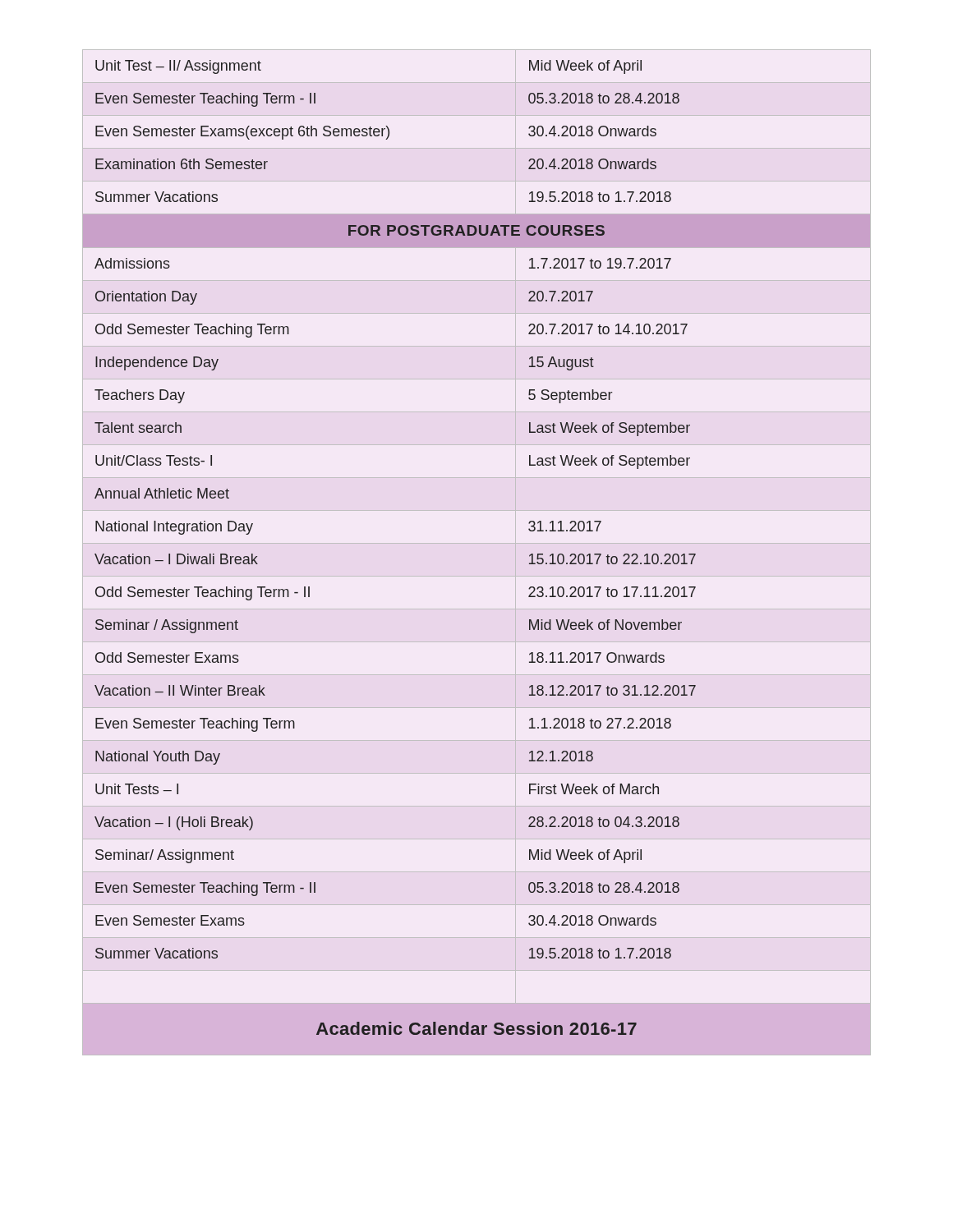Image resolution: width=953 pixels, height=1232 pixels.
Task: Find a table
Action: [476, 552]
